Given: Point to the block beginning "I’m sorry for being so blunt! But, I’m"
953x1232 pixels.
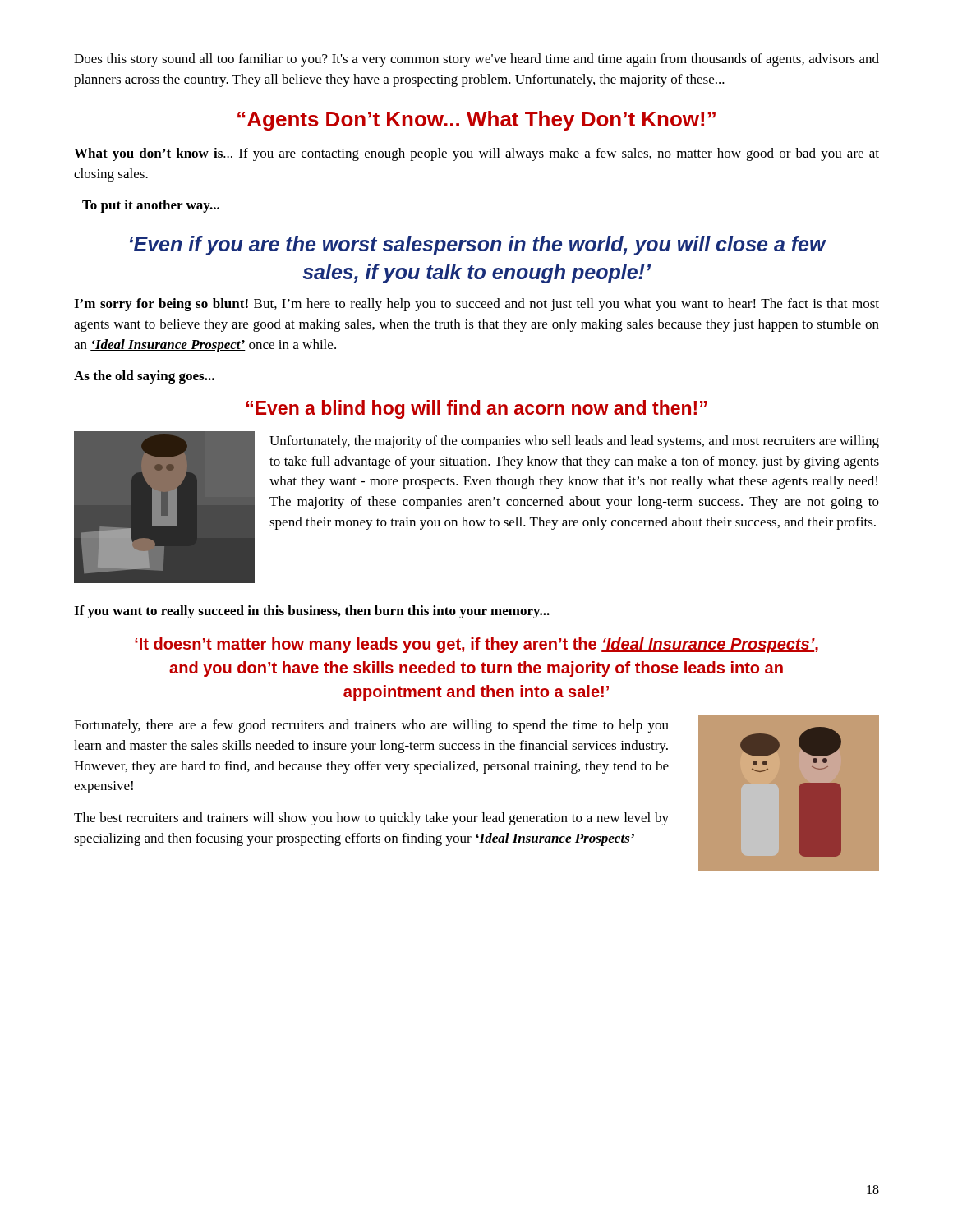Looking at the screenshot, I should tap(476, 325).
